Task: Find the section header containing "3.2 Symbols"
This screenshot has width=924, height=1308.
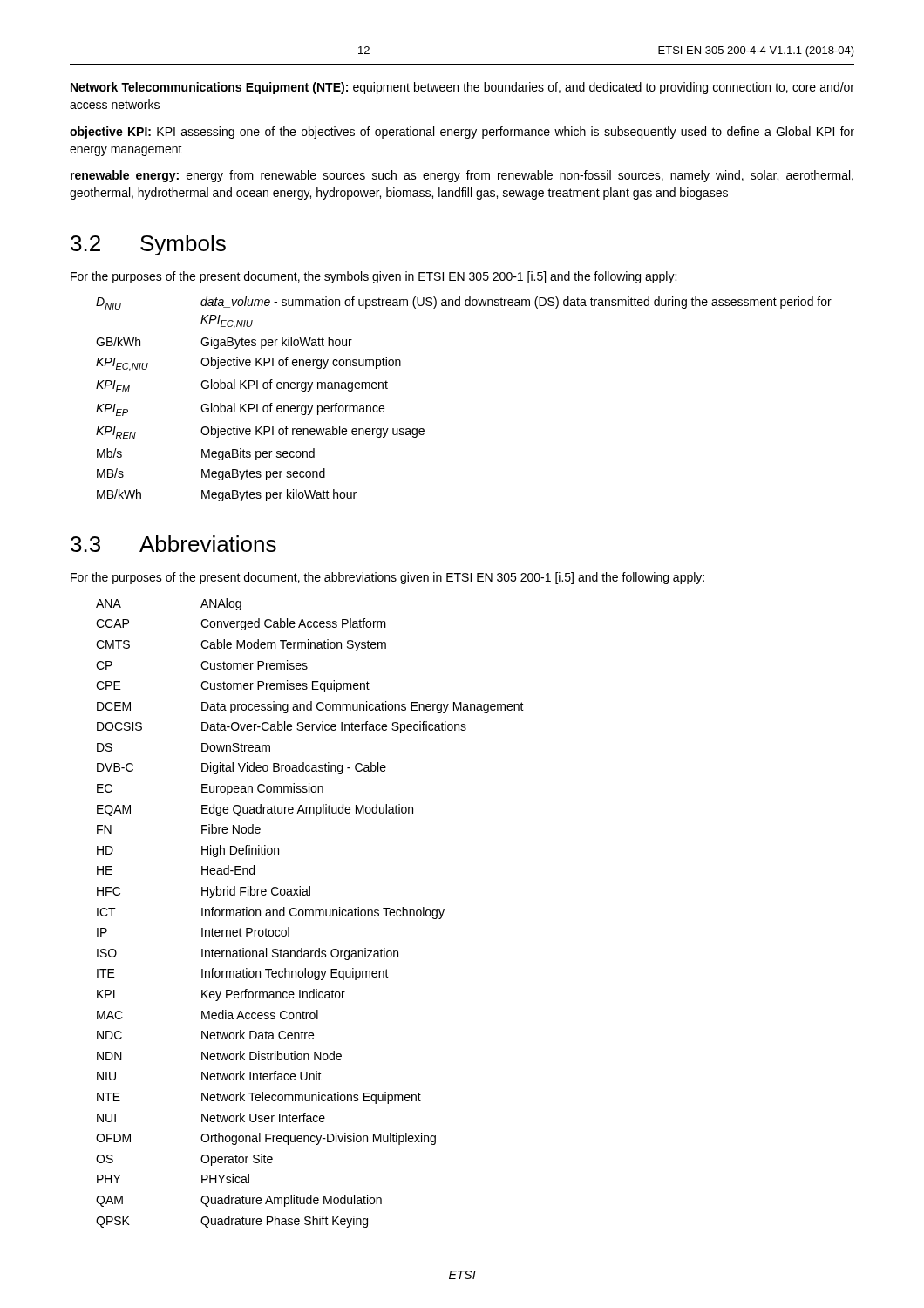Action: click(148, 244)
